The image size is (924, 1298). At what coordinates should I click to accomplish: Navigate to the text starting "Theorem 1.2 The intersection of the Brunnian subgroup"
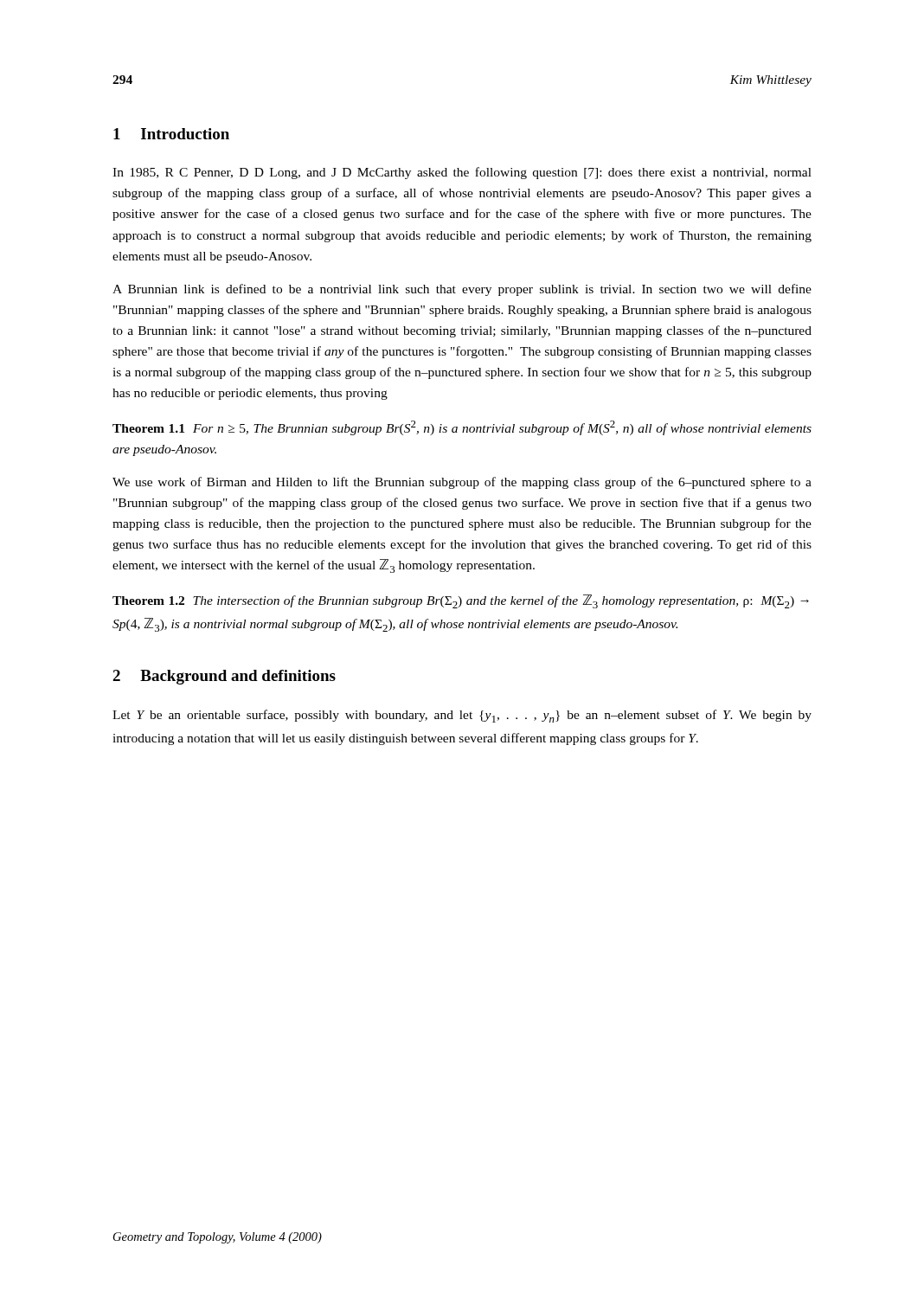click(462, 614)
